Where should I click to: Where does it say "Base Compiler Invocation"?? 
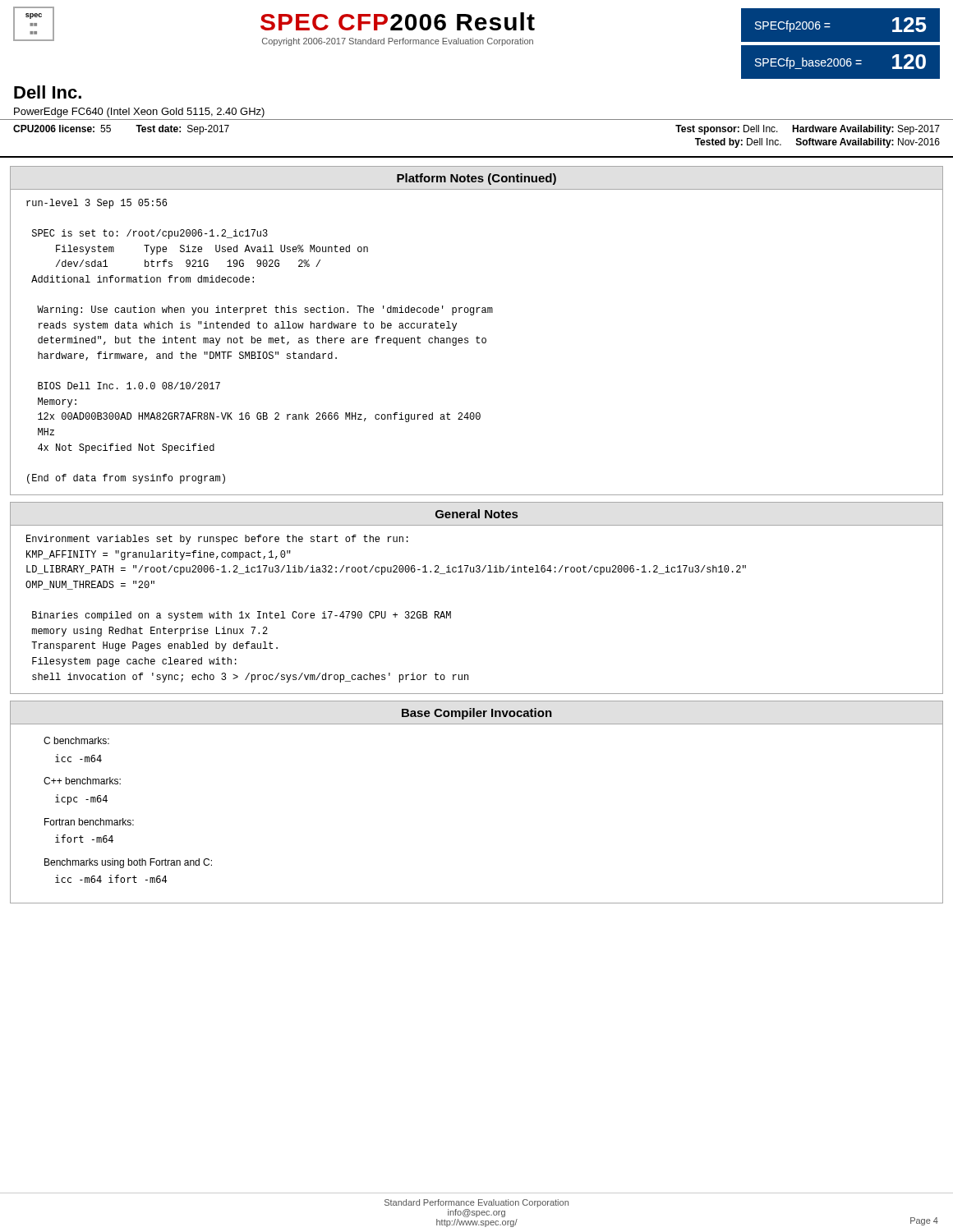coord(476,713)
